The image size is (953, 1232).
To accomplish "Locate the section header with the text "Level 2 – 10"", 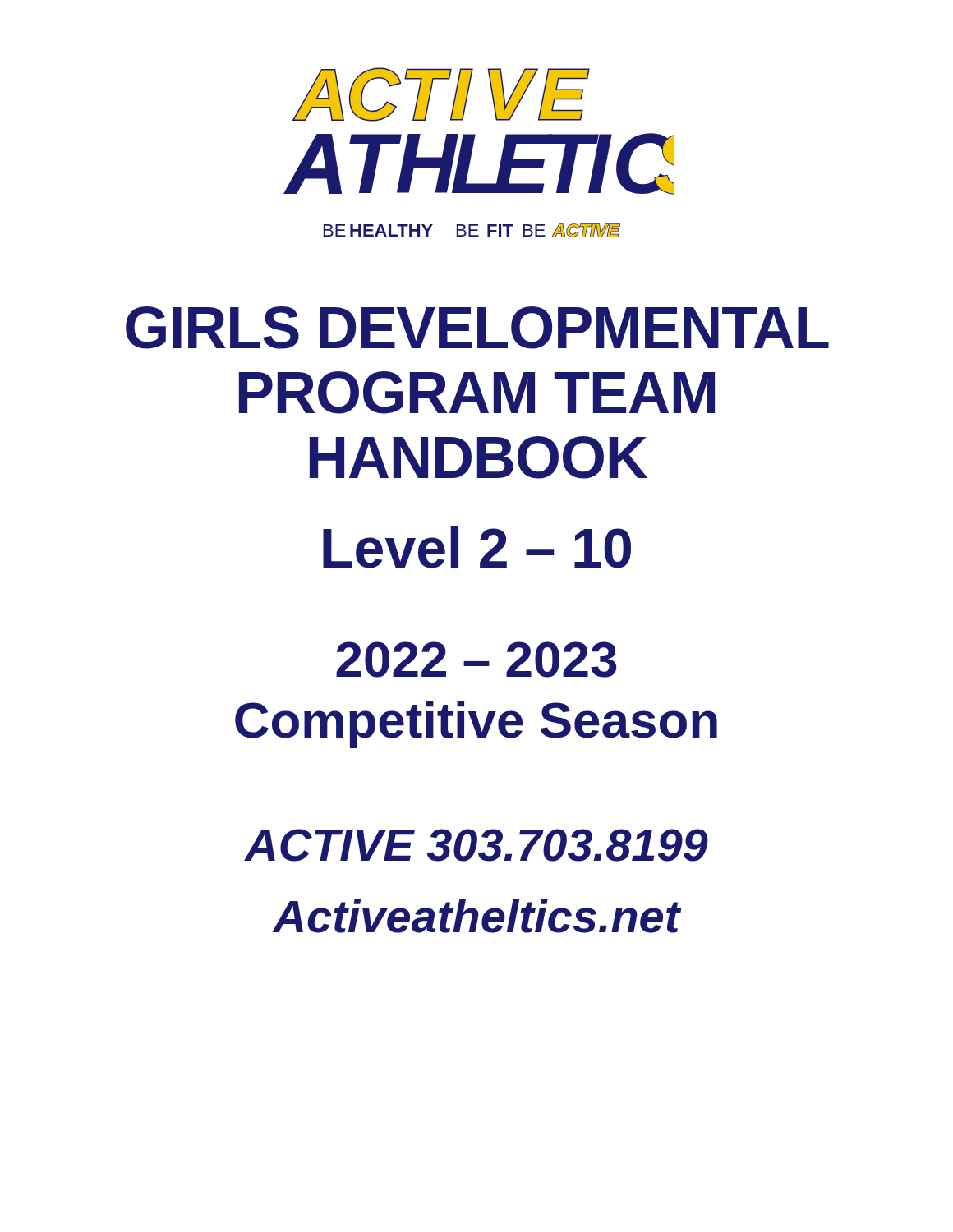I will tap(476, 548).
